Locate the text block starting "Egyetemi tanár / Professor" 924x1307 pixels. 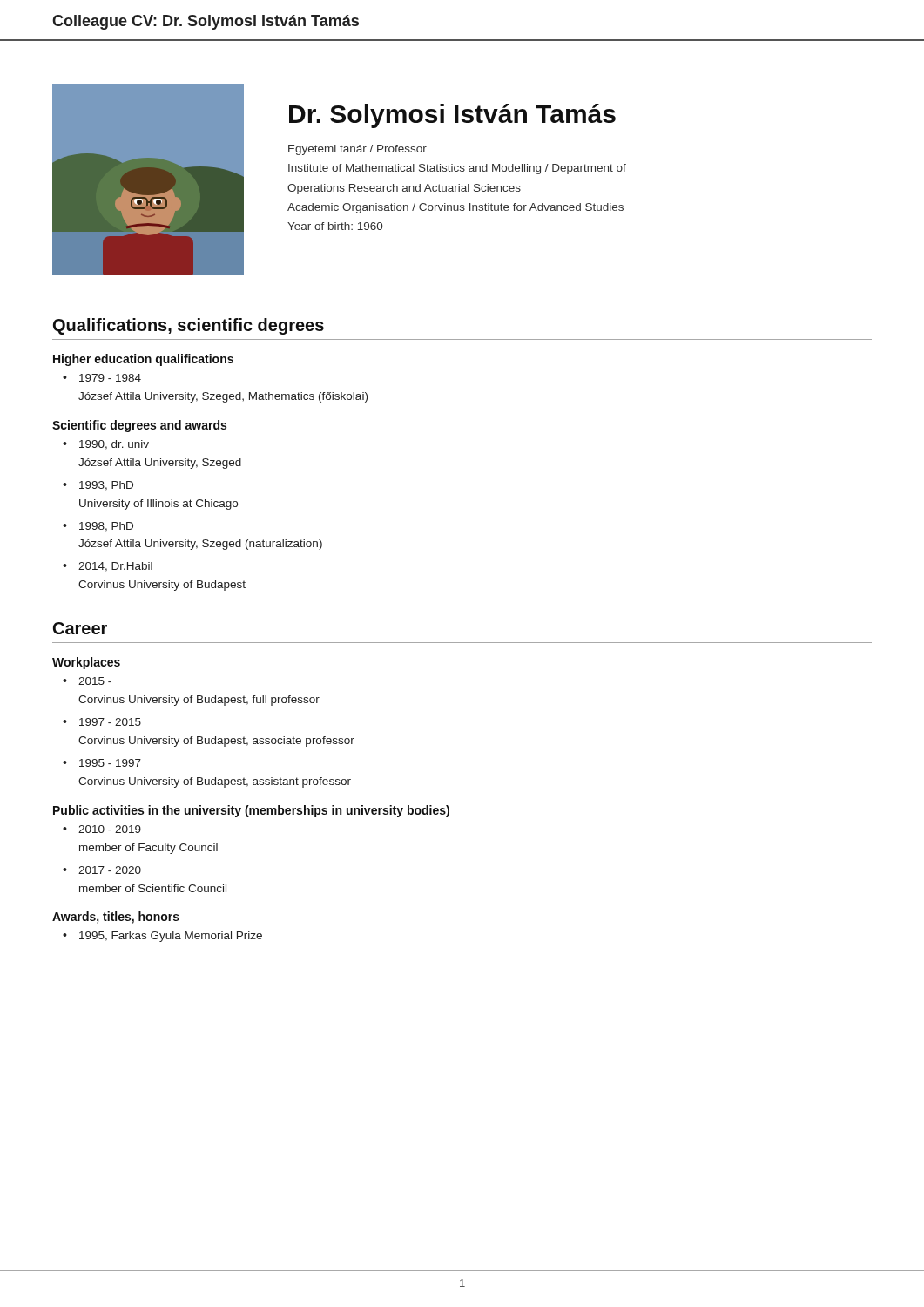click(457, 187)
